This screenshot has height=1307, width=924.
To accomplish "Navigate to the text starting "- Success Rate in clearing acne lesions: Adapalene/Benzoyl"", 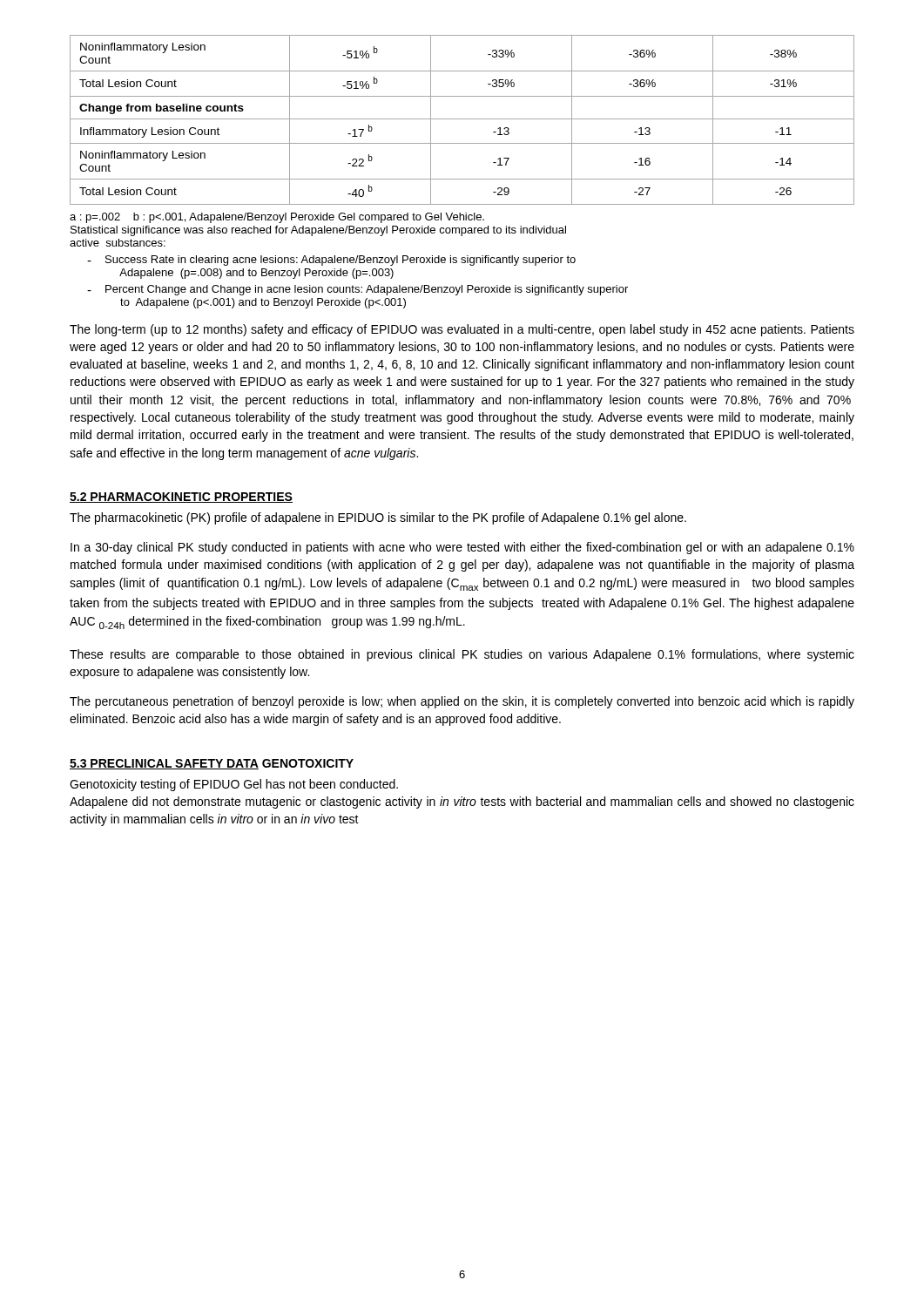I will tap(331, 265).
